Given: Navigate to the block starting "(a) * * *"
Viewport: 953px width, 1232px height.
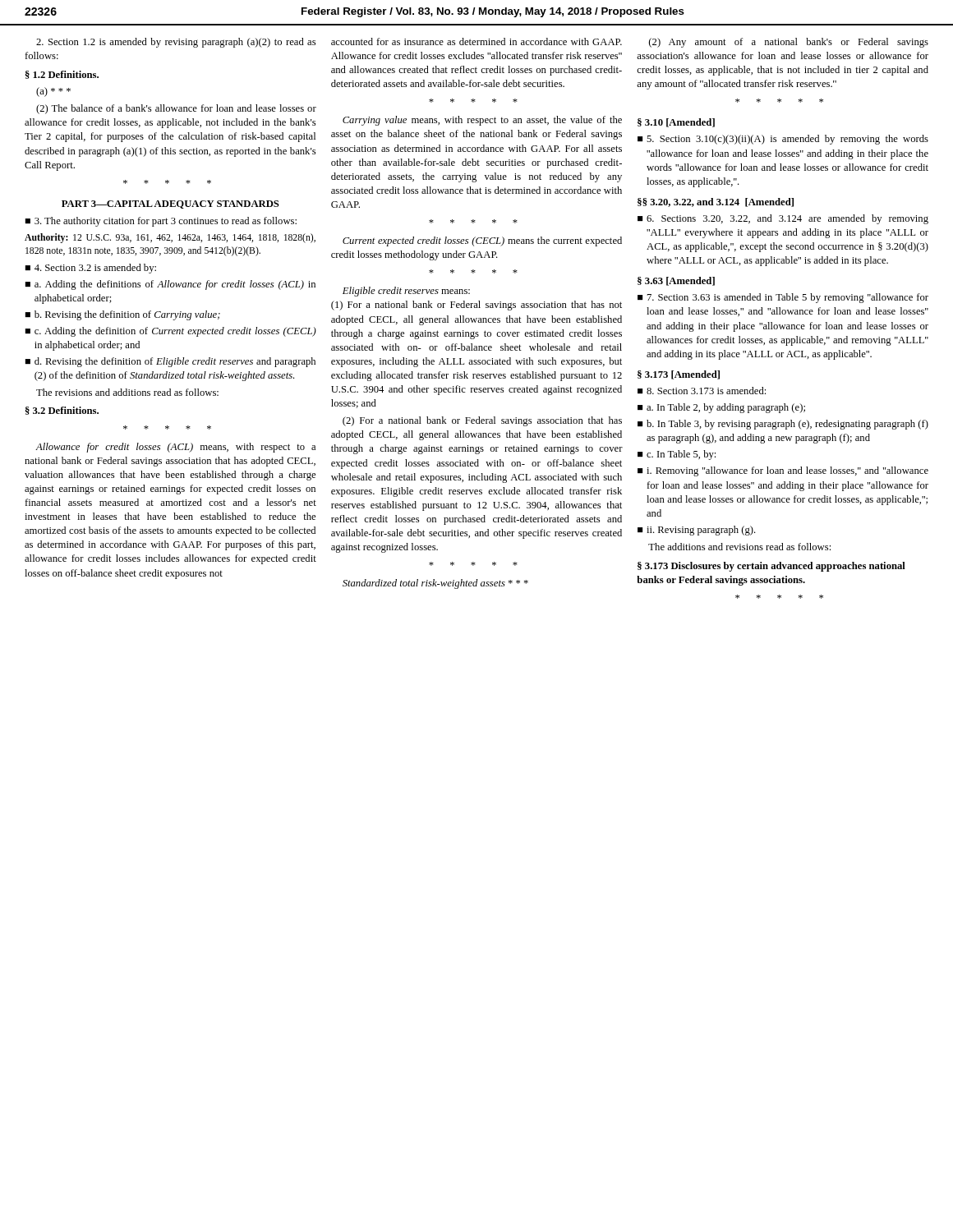Looking at the screenshot, I should (x=54, y=91).
